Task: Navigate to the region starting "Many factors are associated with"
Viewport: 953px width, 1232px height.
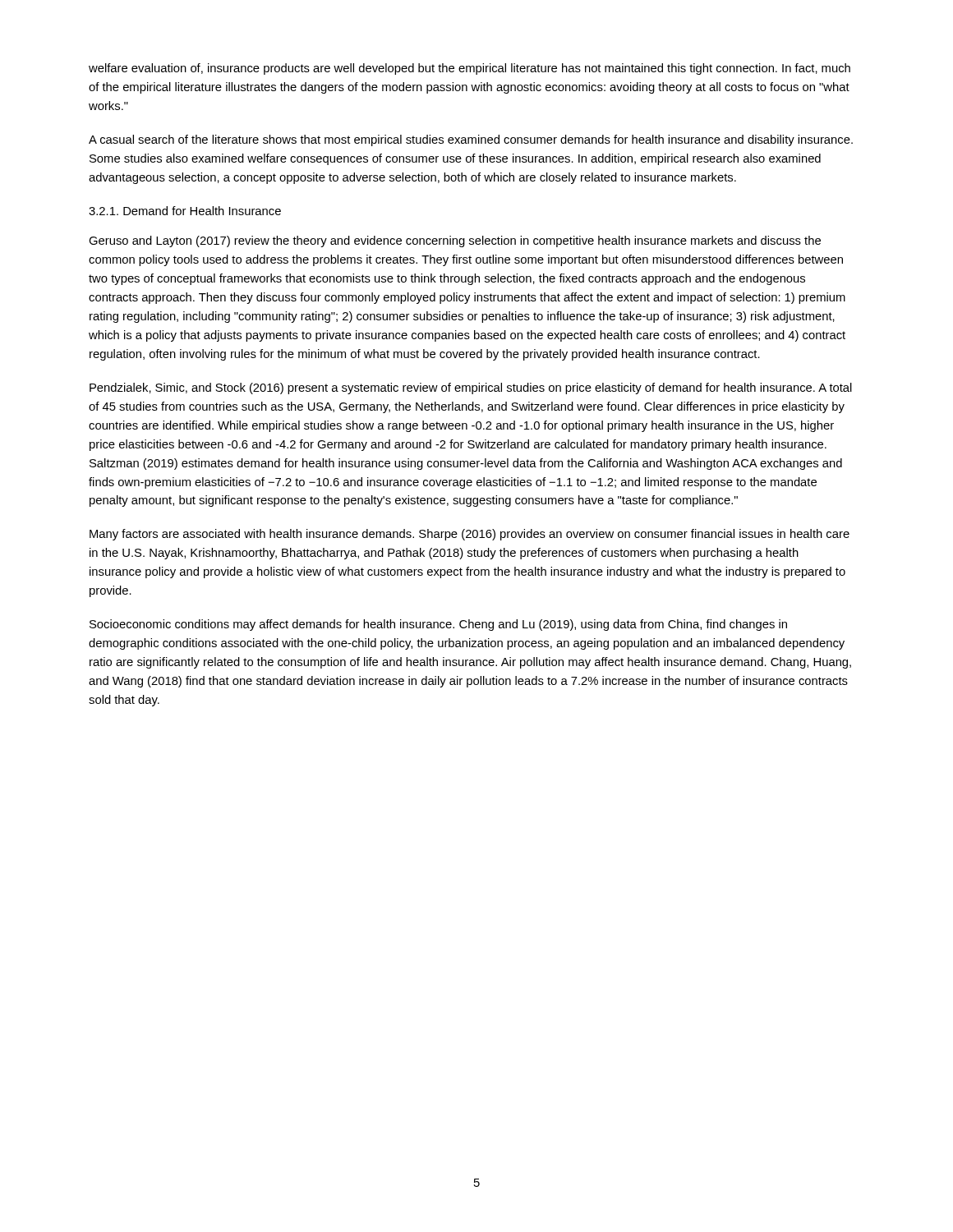Action: [469, 562]
